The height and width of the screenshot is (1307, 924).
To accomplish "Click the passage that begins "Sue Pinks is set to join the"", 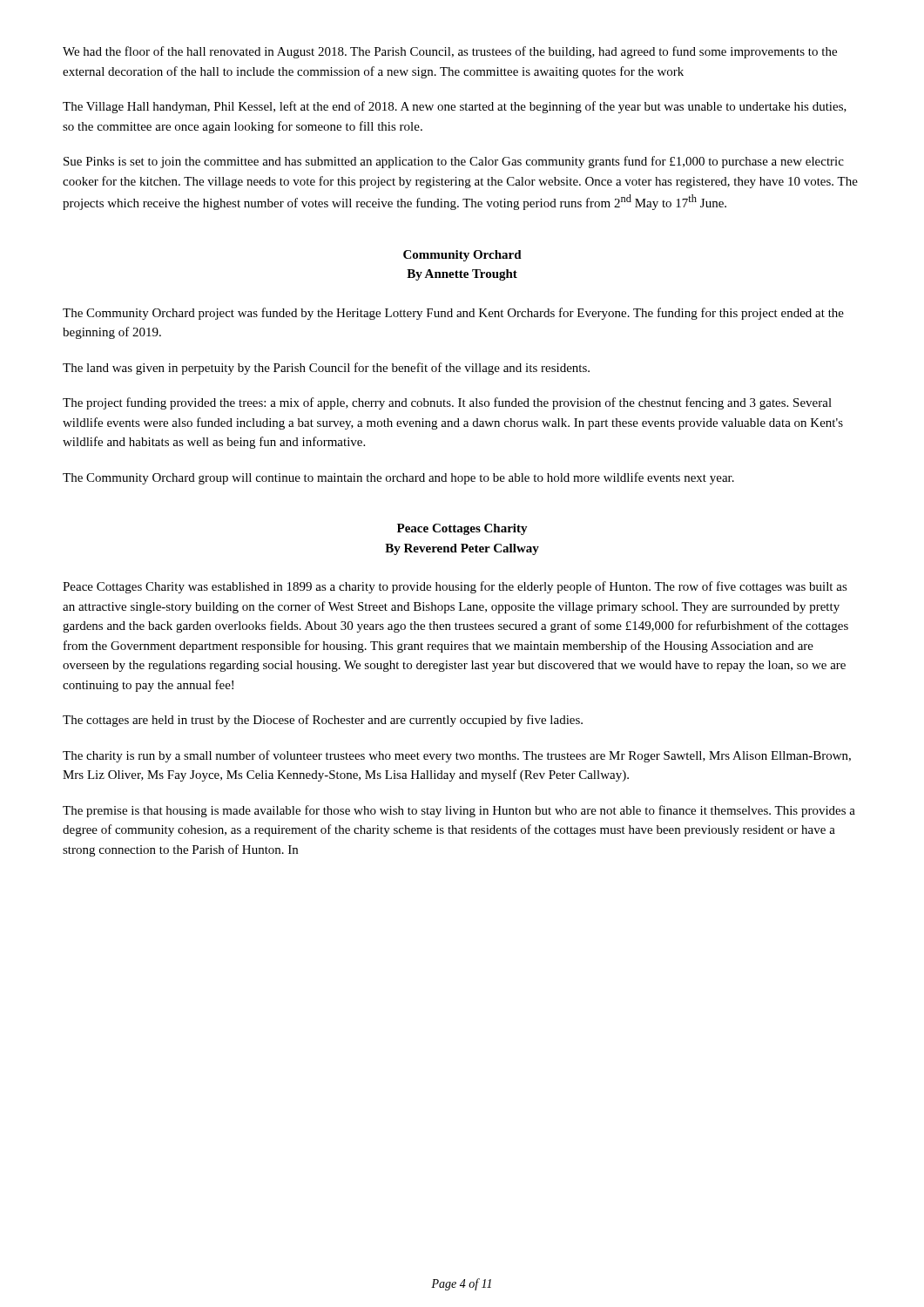I will pos(460,182).
